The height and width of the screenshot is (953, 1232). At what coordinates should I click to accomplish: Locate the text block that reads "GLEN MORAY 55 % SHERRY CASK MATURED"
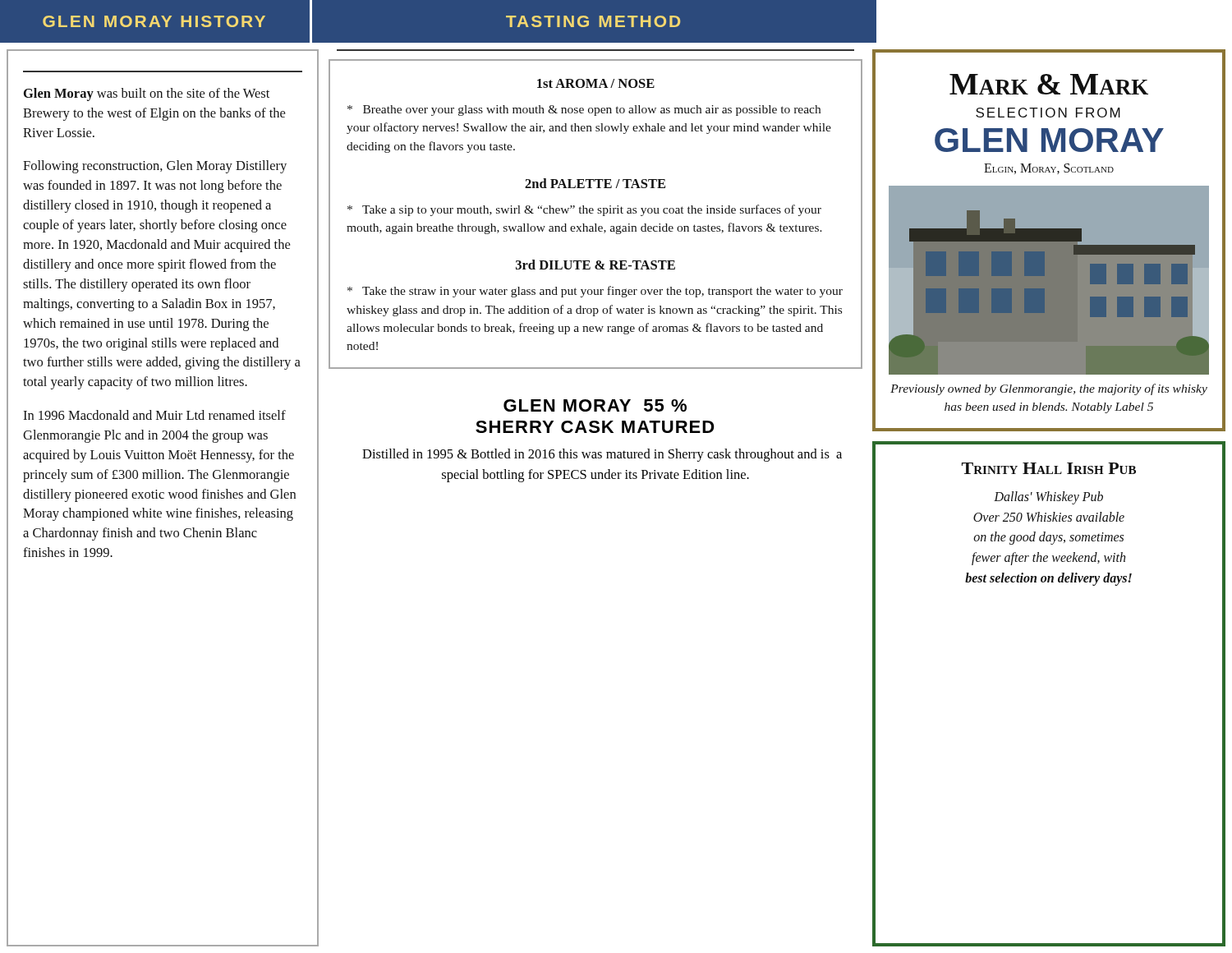(x=595, y=440)
